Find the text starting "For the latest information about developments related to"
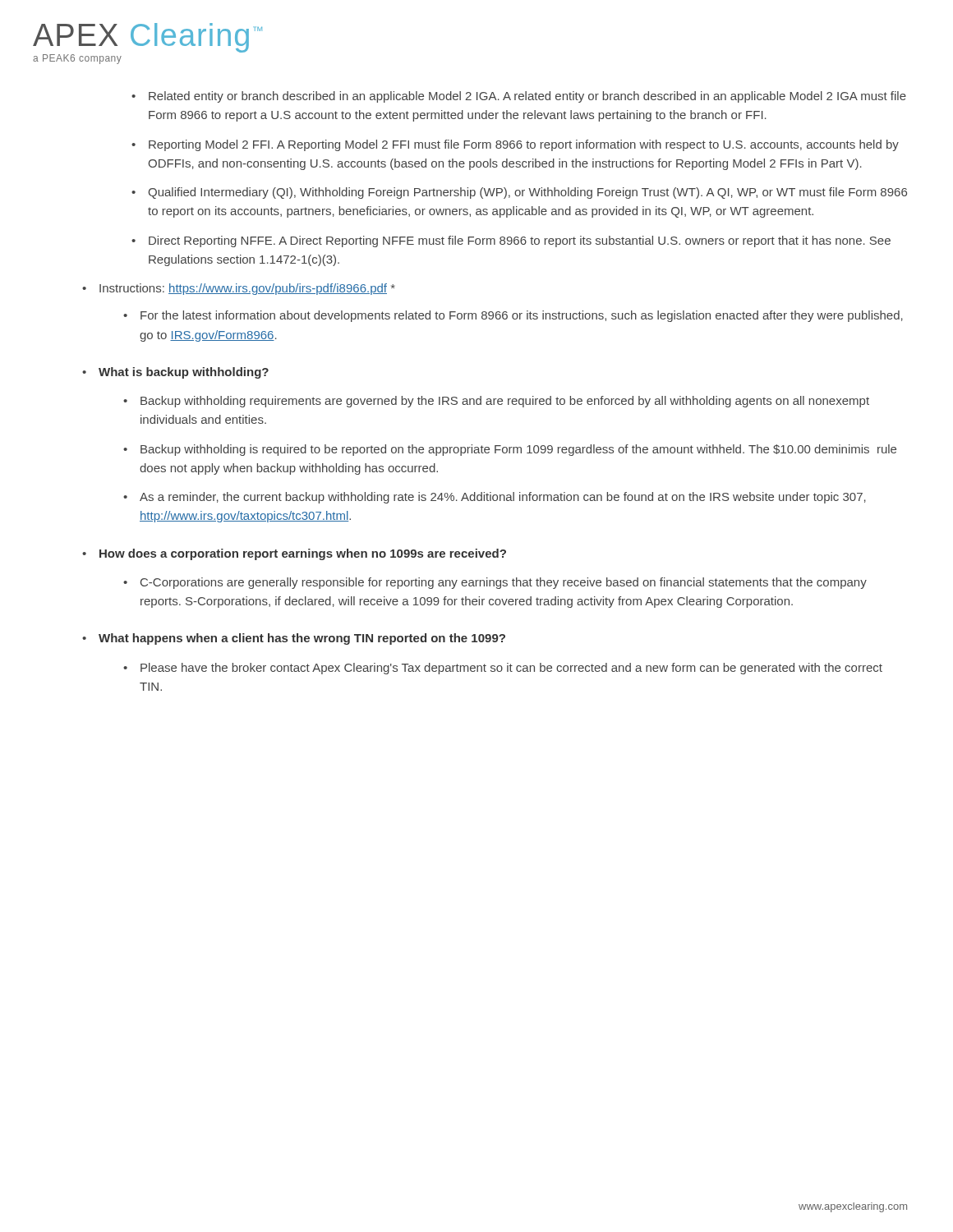 tap(522, 325)
